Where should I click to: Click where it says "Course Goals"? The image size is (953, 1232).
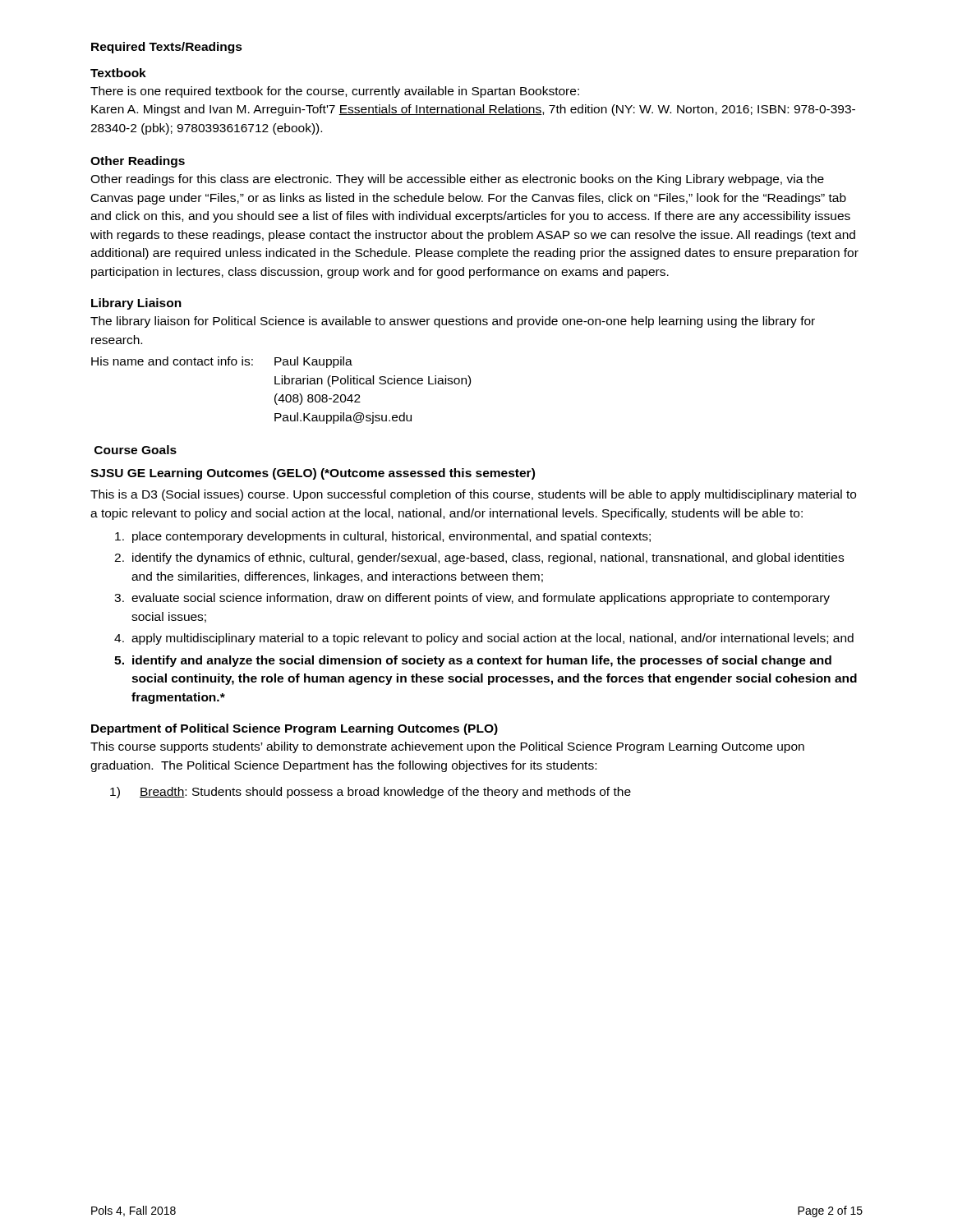pyautogui.click(x=134, y=450)
